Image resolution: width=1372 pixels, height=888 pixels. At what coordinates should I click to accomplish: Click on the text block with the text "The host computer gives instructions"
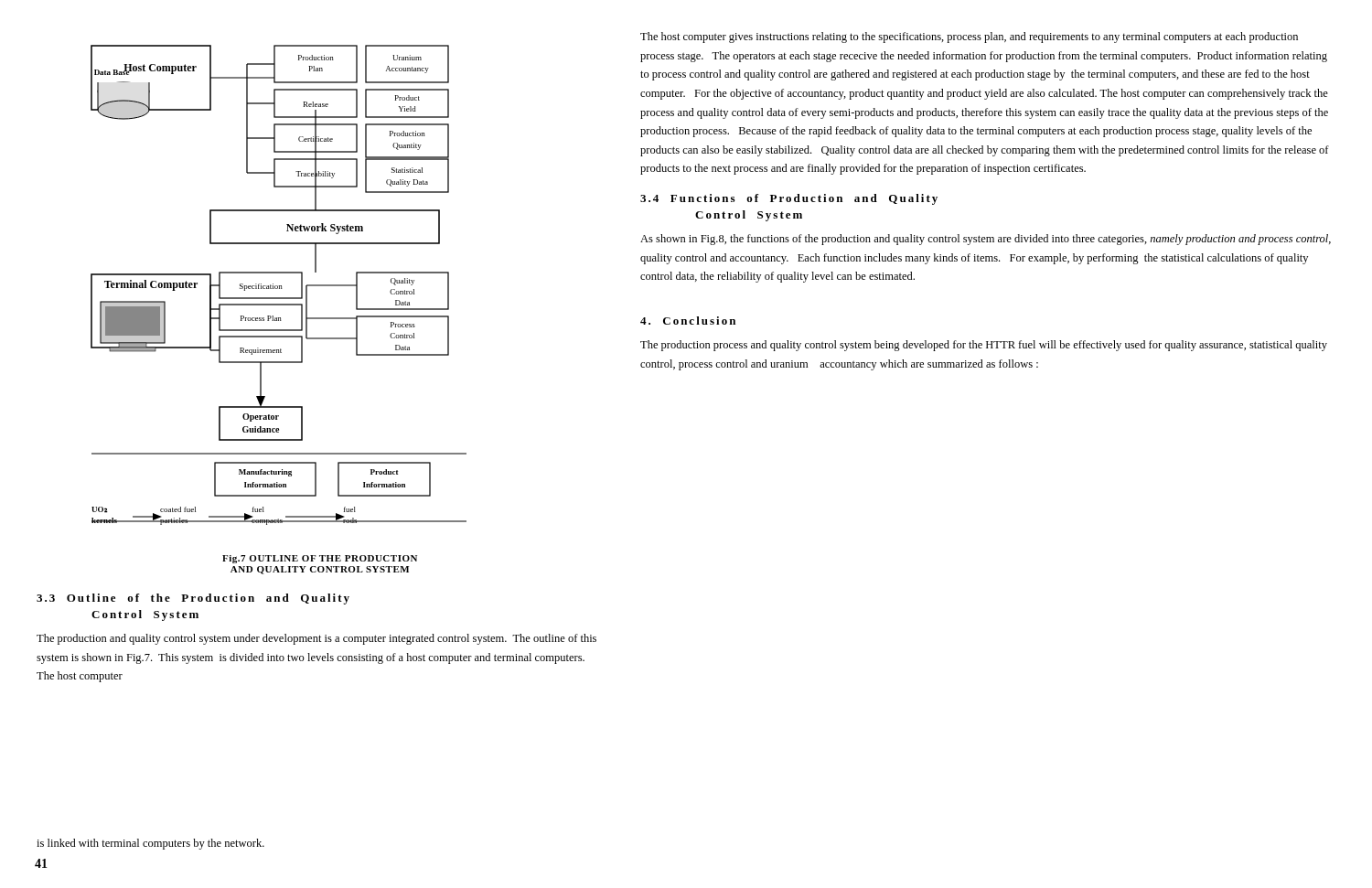click(x=984, y=103)
